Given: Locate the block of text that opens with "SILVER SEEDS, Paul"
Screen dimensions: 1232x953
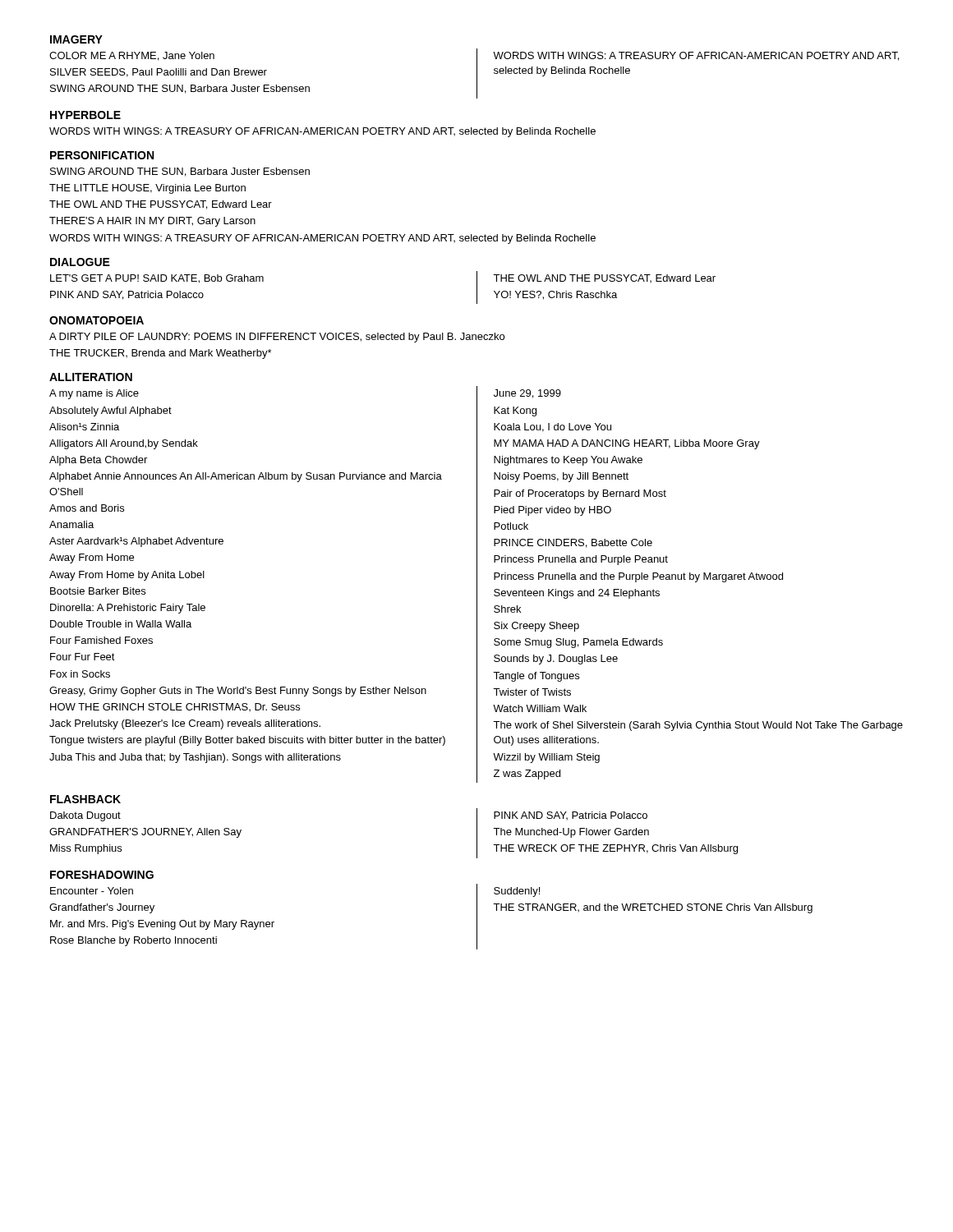Looking at the screenshot, I should [158, 72].
